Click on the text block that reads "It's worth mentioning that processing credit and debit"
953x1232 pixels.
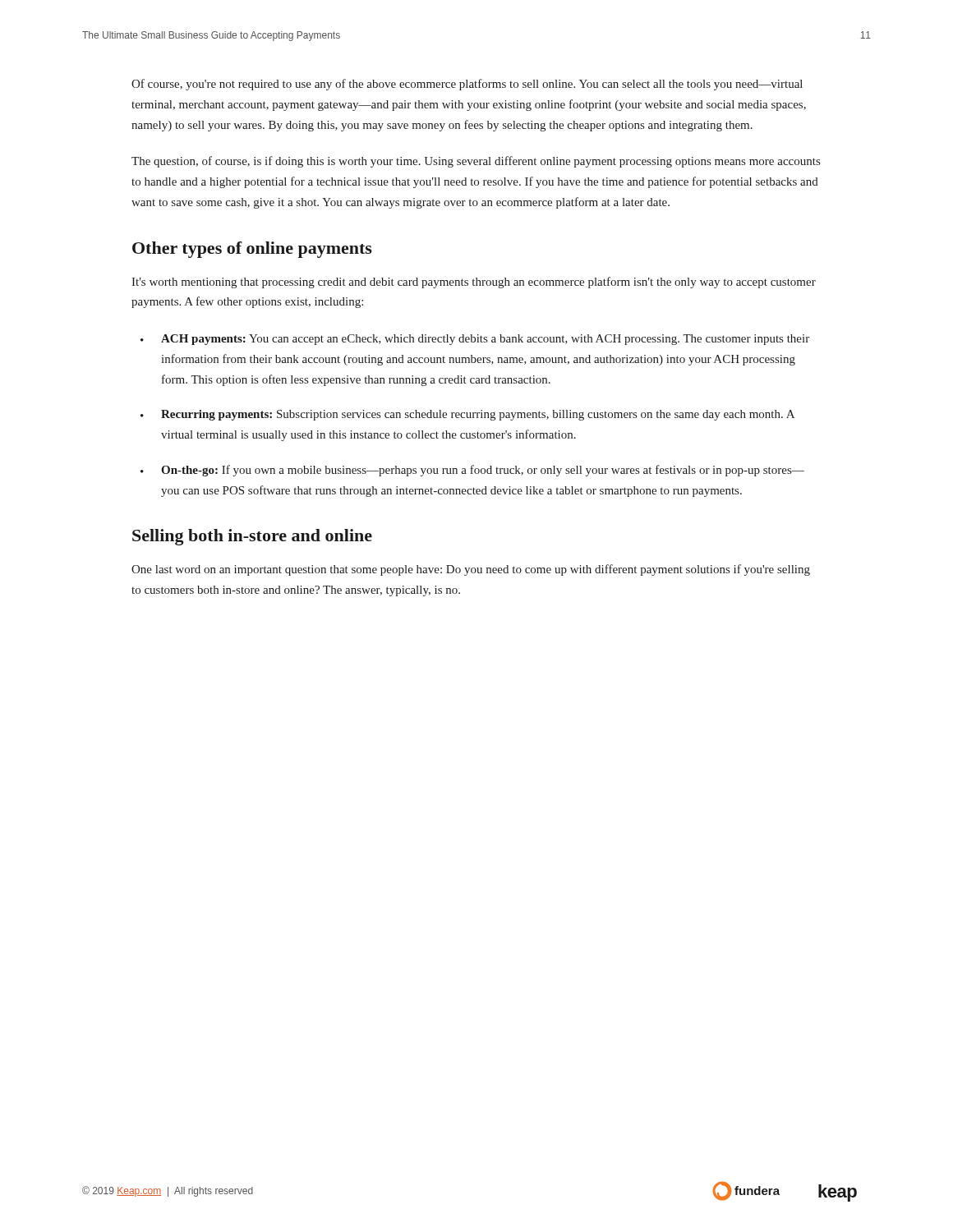click(x=473, y=291)
